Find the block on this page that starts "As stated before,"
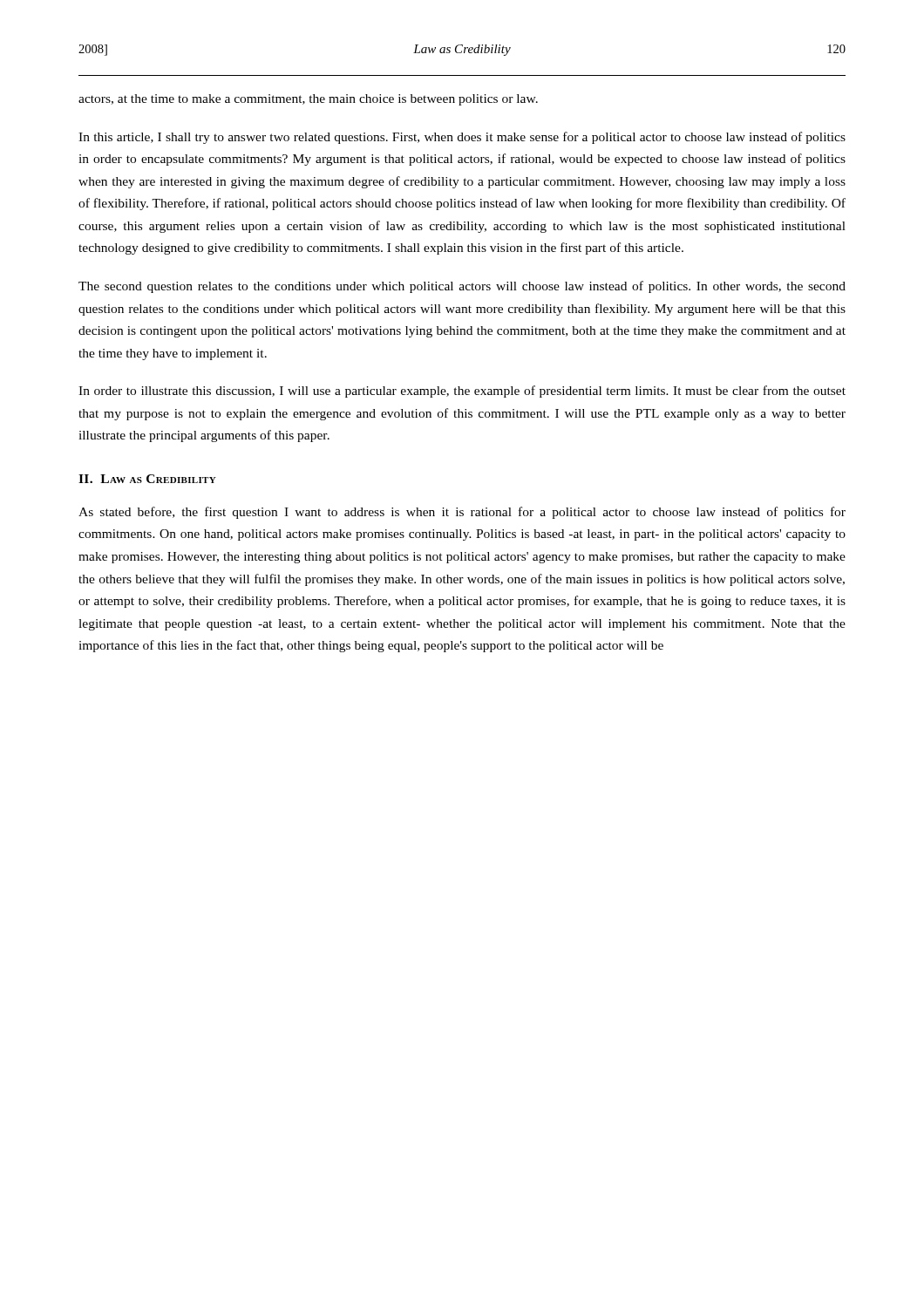The width and height of the screenshot is (924, 1308). (x=462, y=578)
